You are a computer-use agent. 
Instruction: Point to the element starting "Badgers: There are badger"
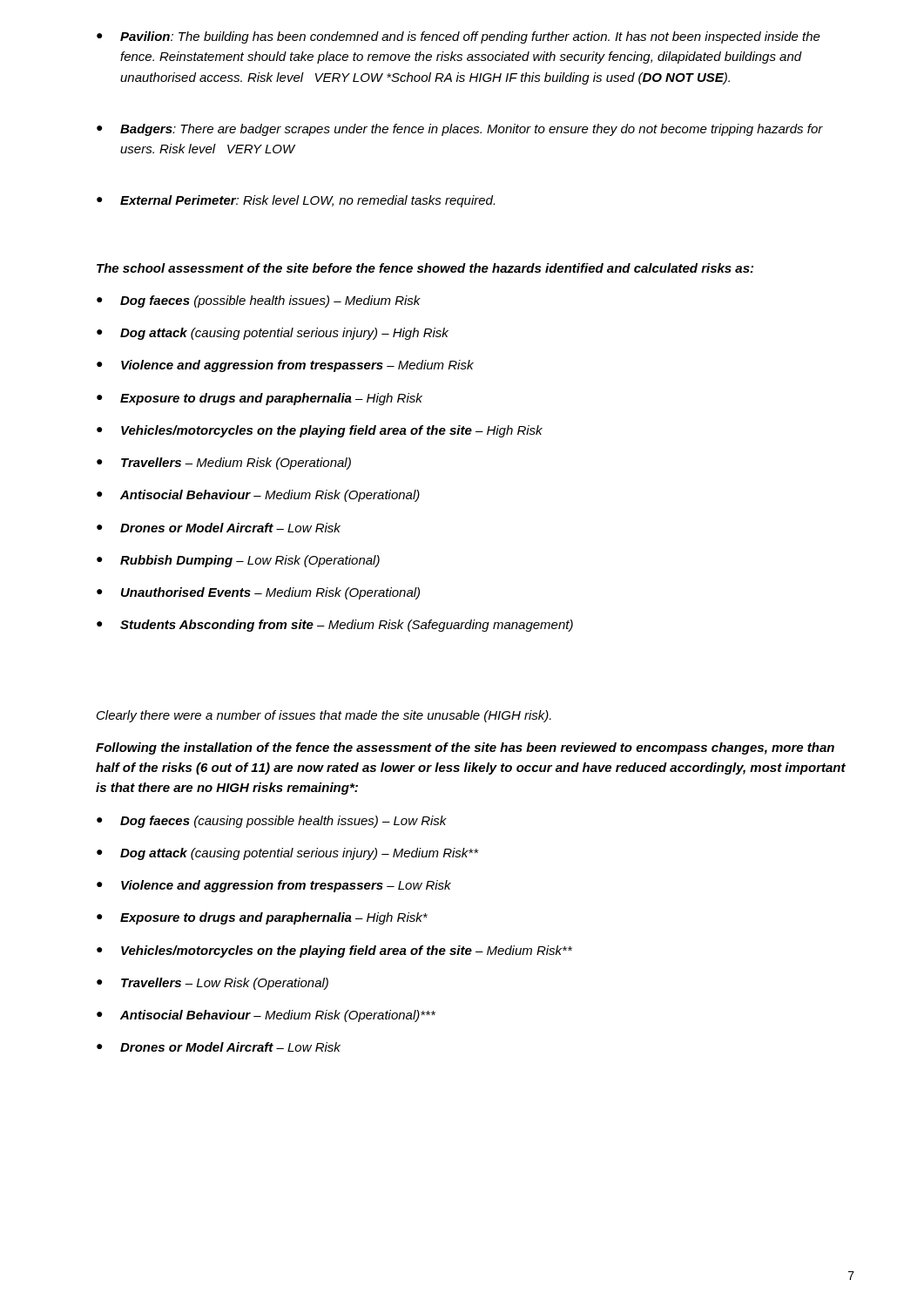(x=475, y=139)
